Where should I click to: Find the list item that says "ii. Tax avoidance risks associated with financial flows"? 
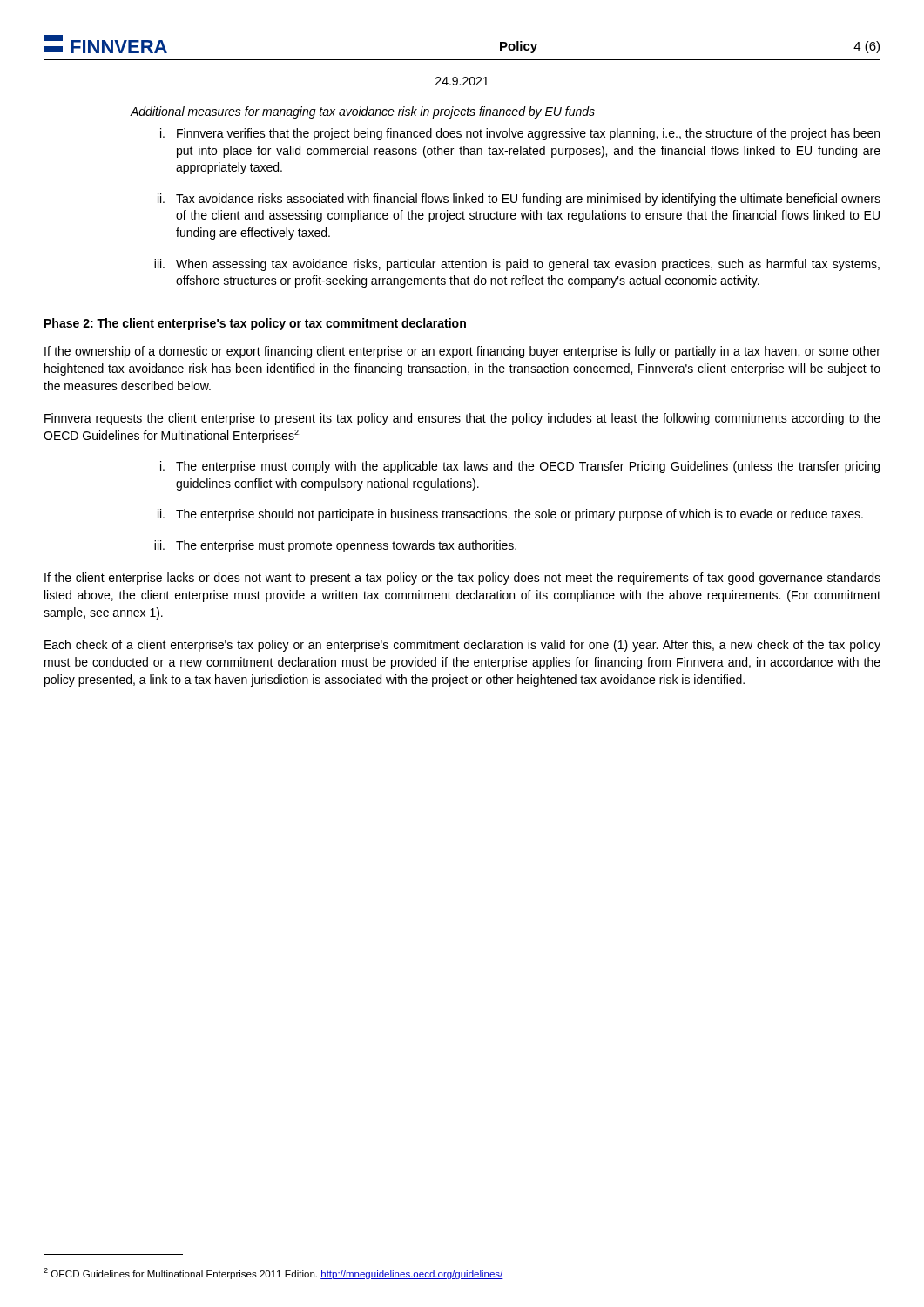(497, 216)
